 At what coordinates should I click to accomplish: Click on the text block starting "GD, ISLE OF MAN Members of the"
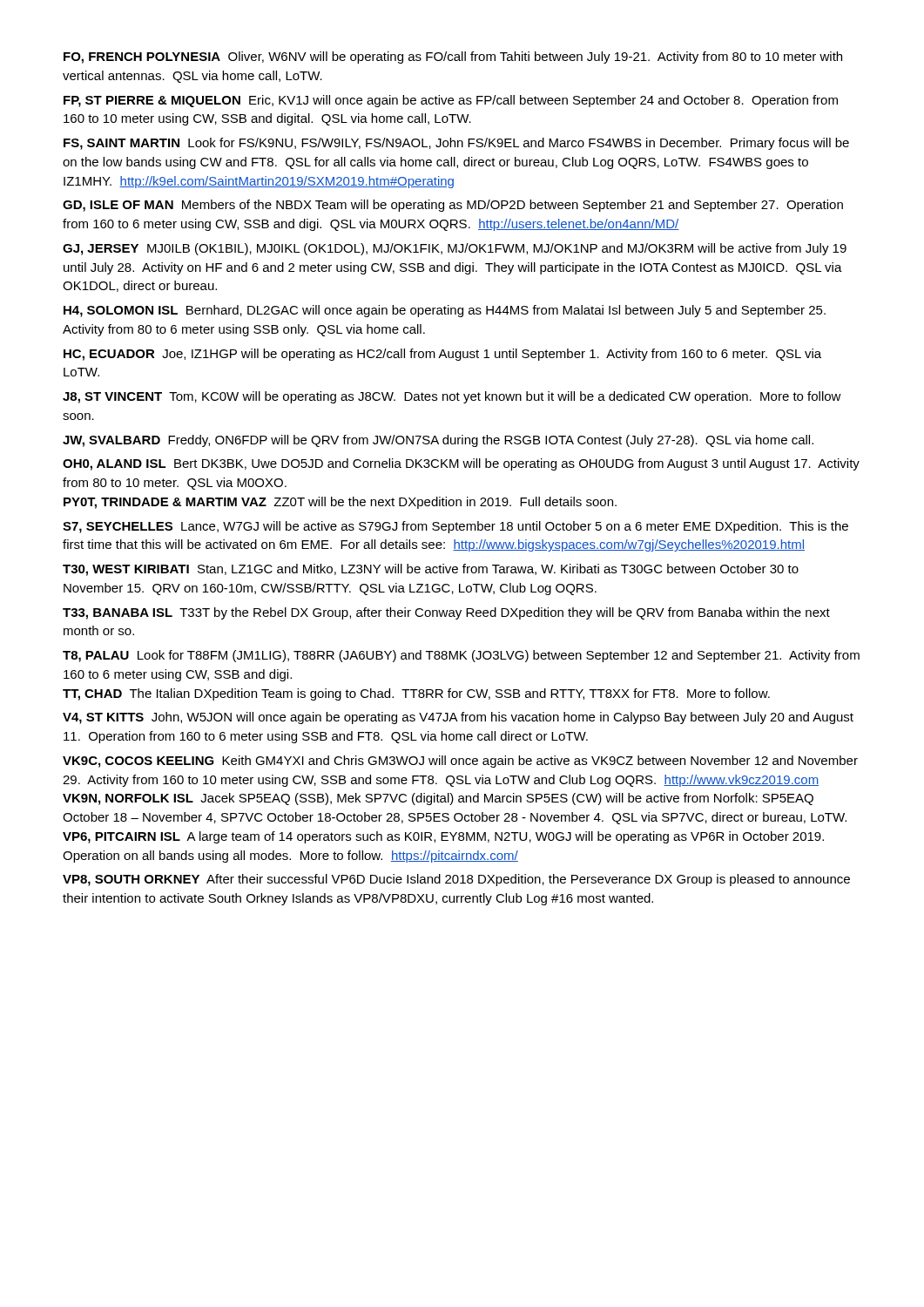coord(453,214)
